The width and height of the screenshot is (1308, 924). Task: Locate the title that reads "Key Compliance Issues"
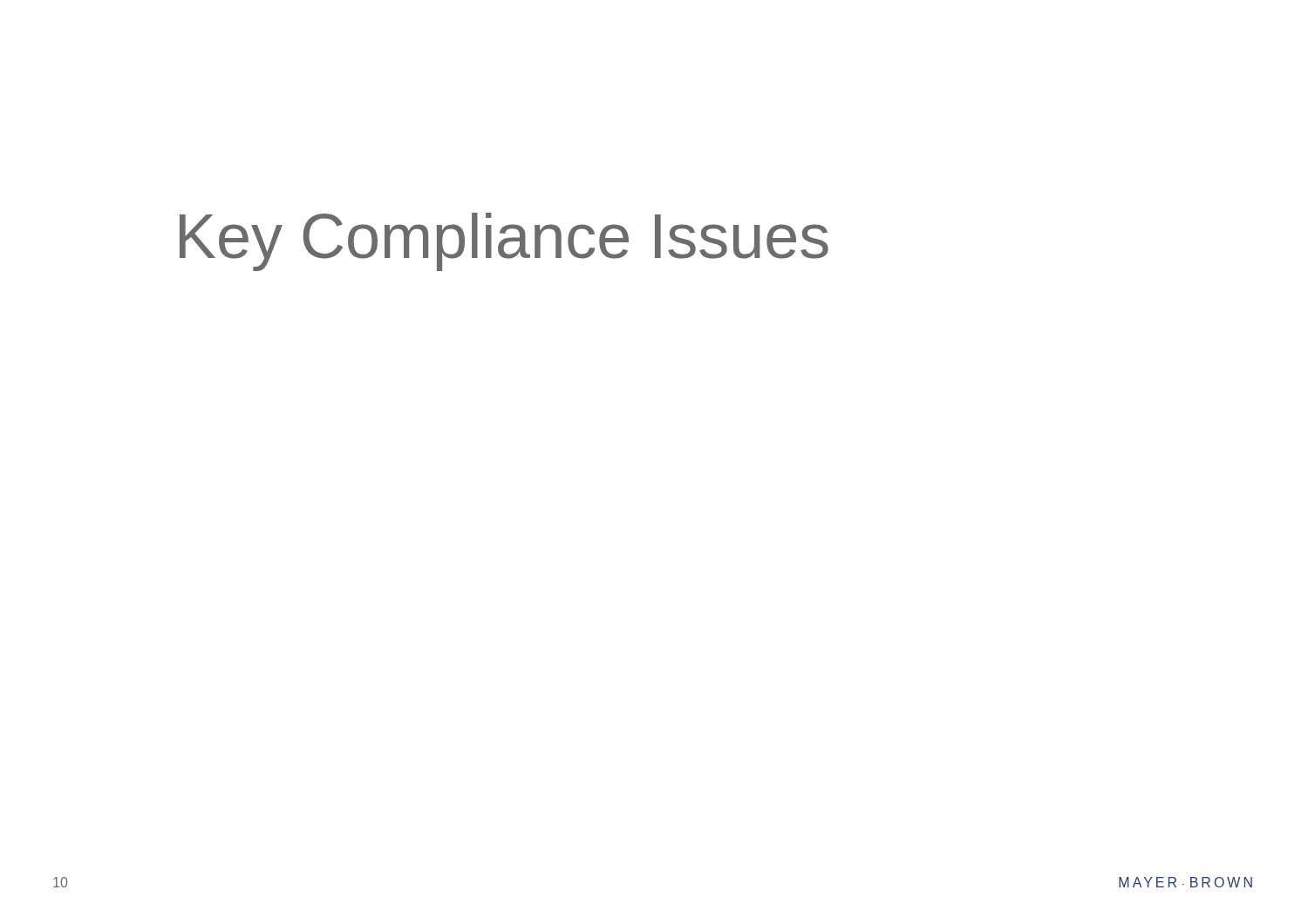[502, 236]
